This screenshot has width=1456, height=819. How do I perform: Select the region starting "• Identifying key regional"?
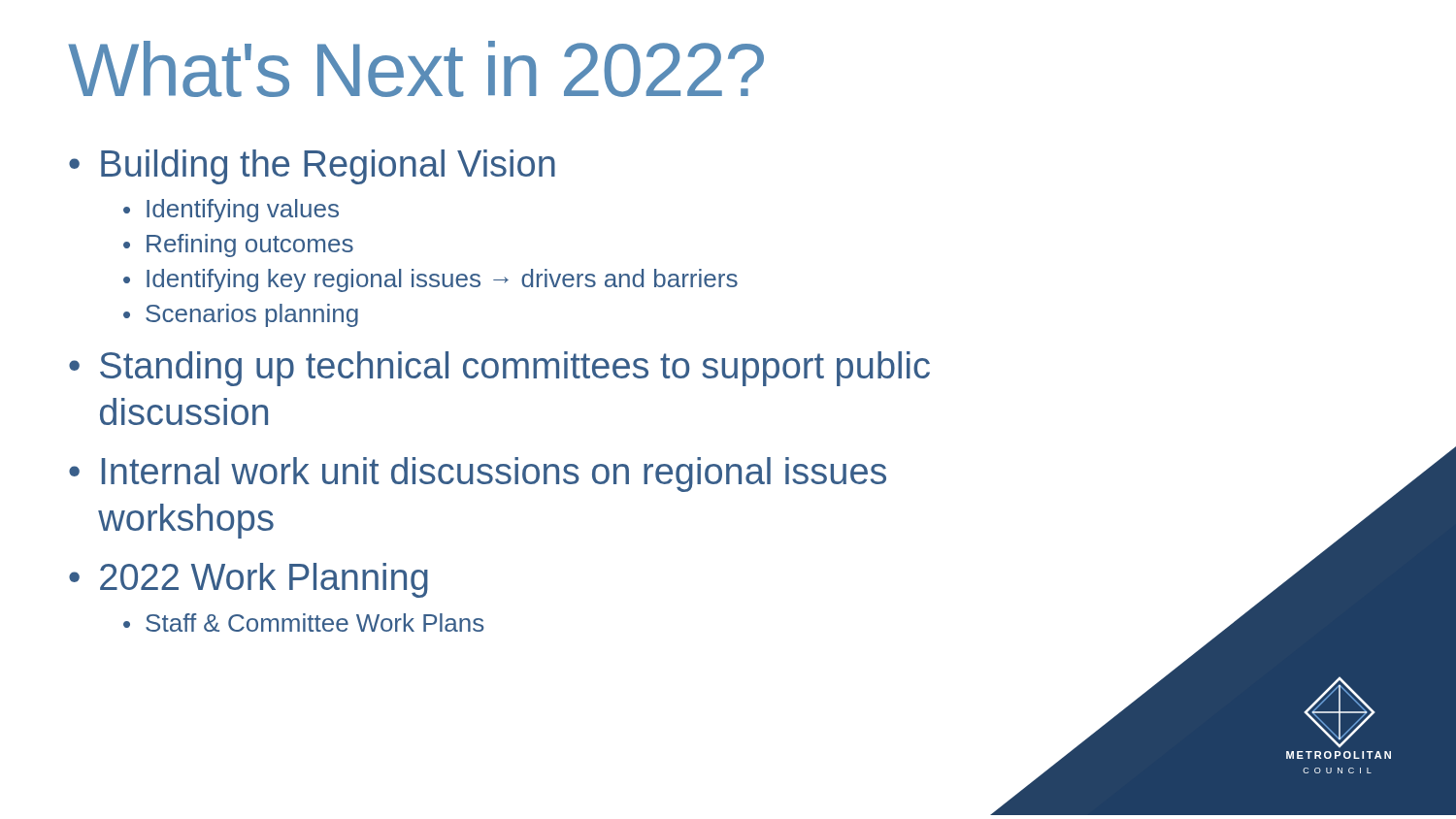(430, 280)
